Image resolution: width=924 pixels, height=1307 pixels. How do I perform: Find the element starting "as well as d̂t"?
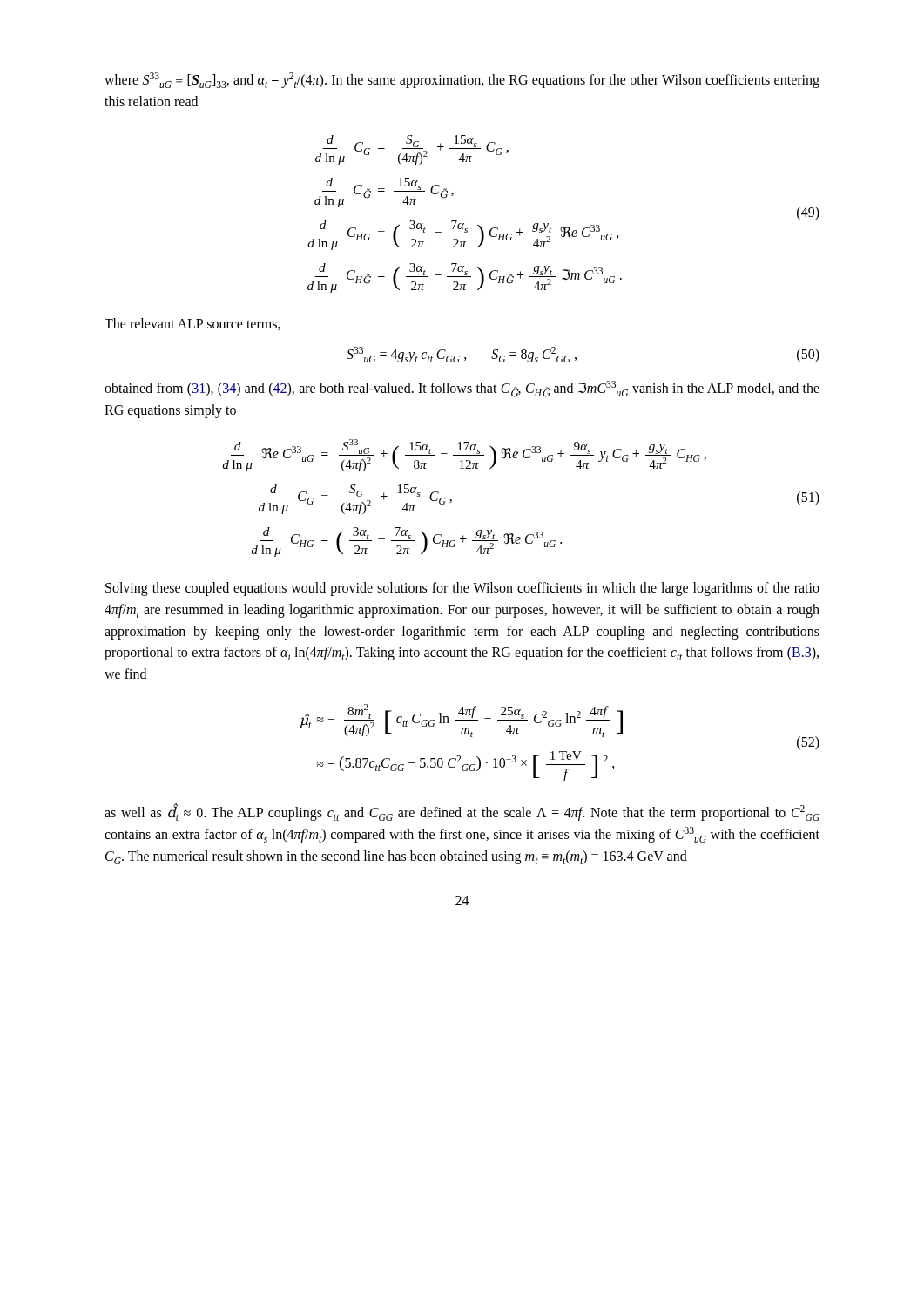[x=462, y=834]
